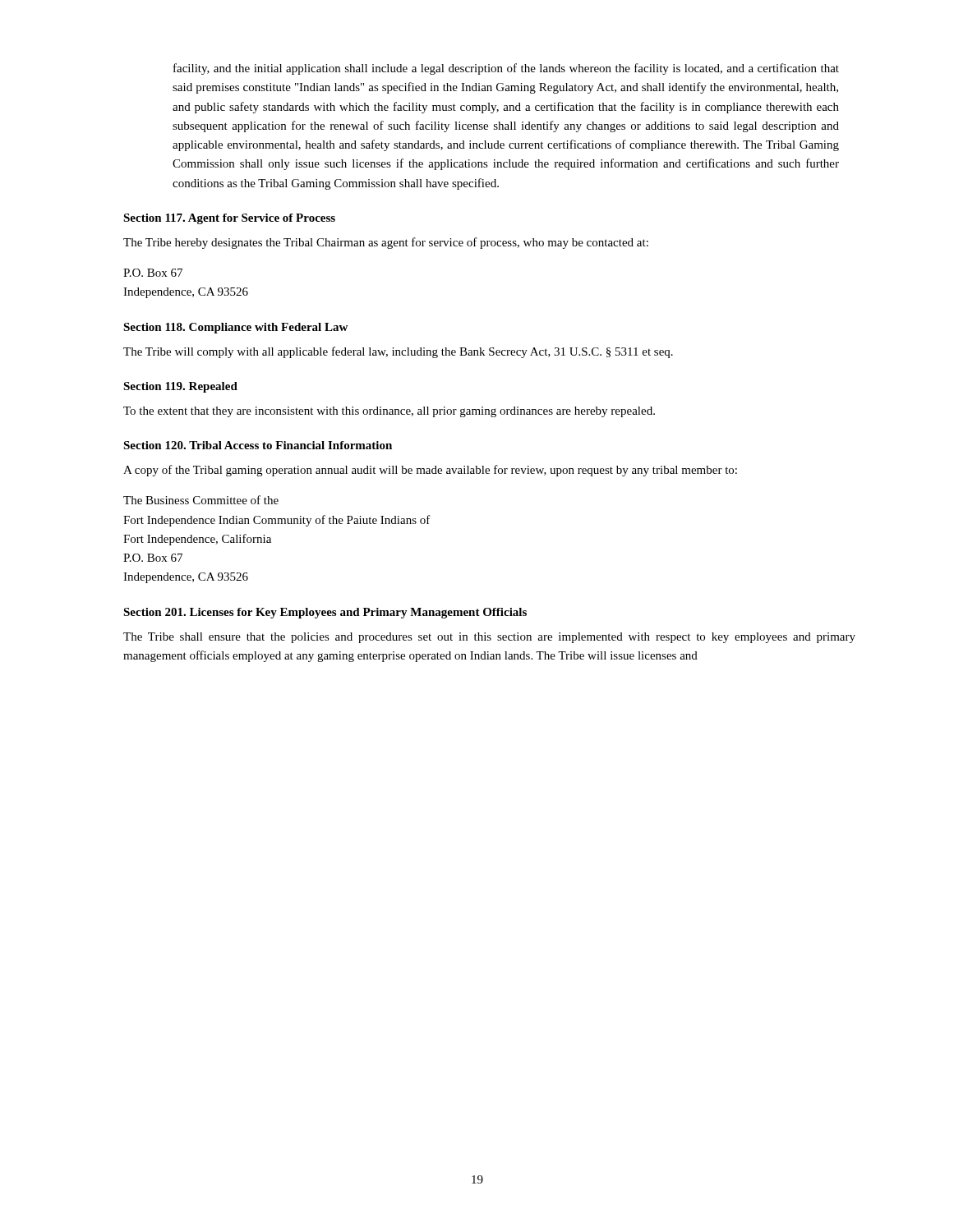Screen dimensions: 1232x954
Task: Click on the element starting "Section 117. Agent for Service of"
Action: pyautogui.click(x=229, y=217)
